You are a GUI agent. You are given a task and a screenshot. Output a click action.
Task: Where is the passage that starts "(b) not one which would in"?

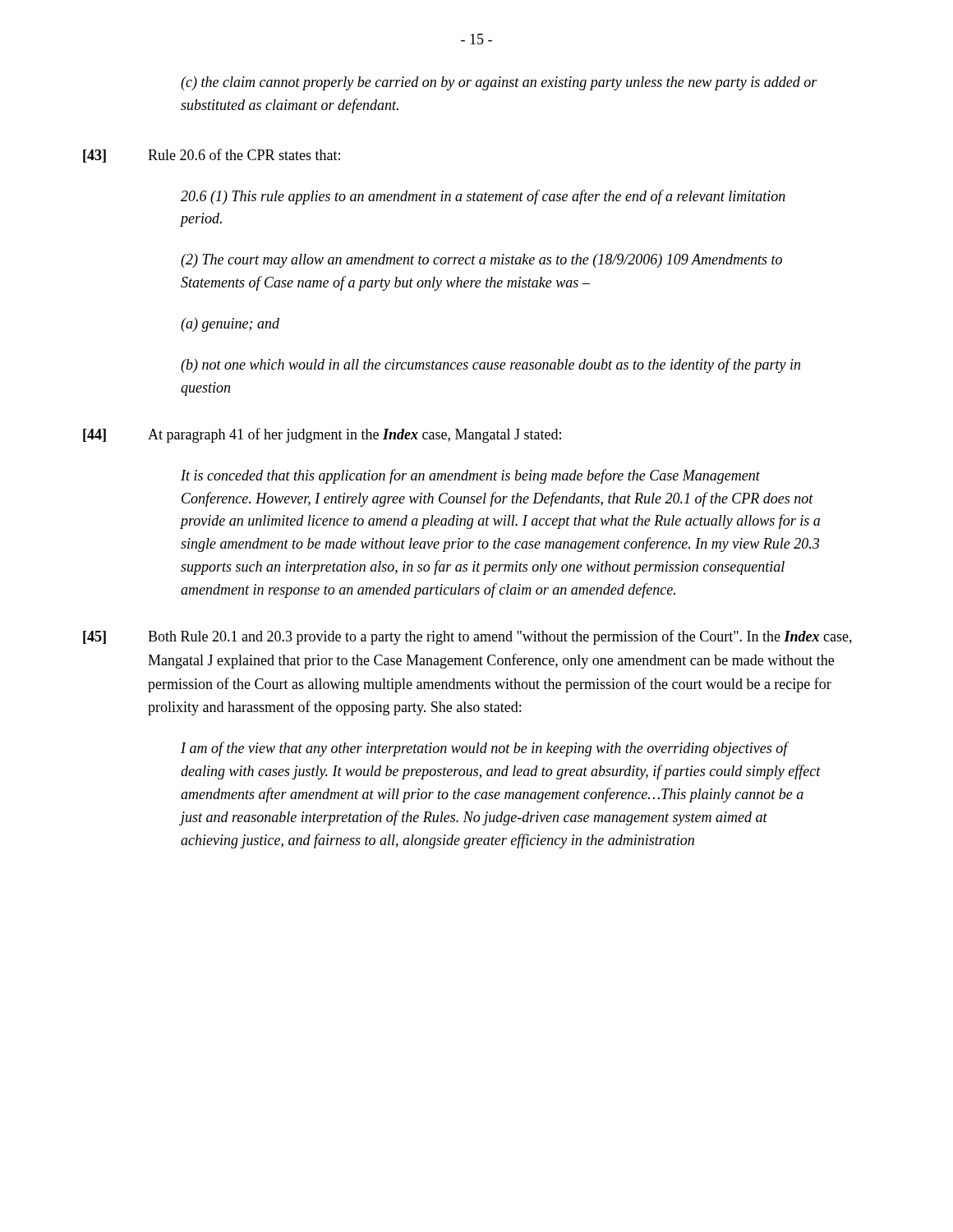491,376
